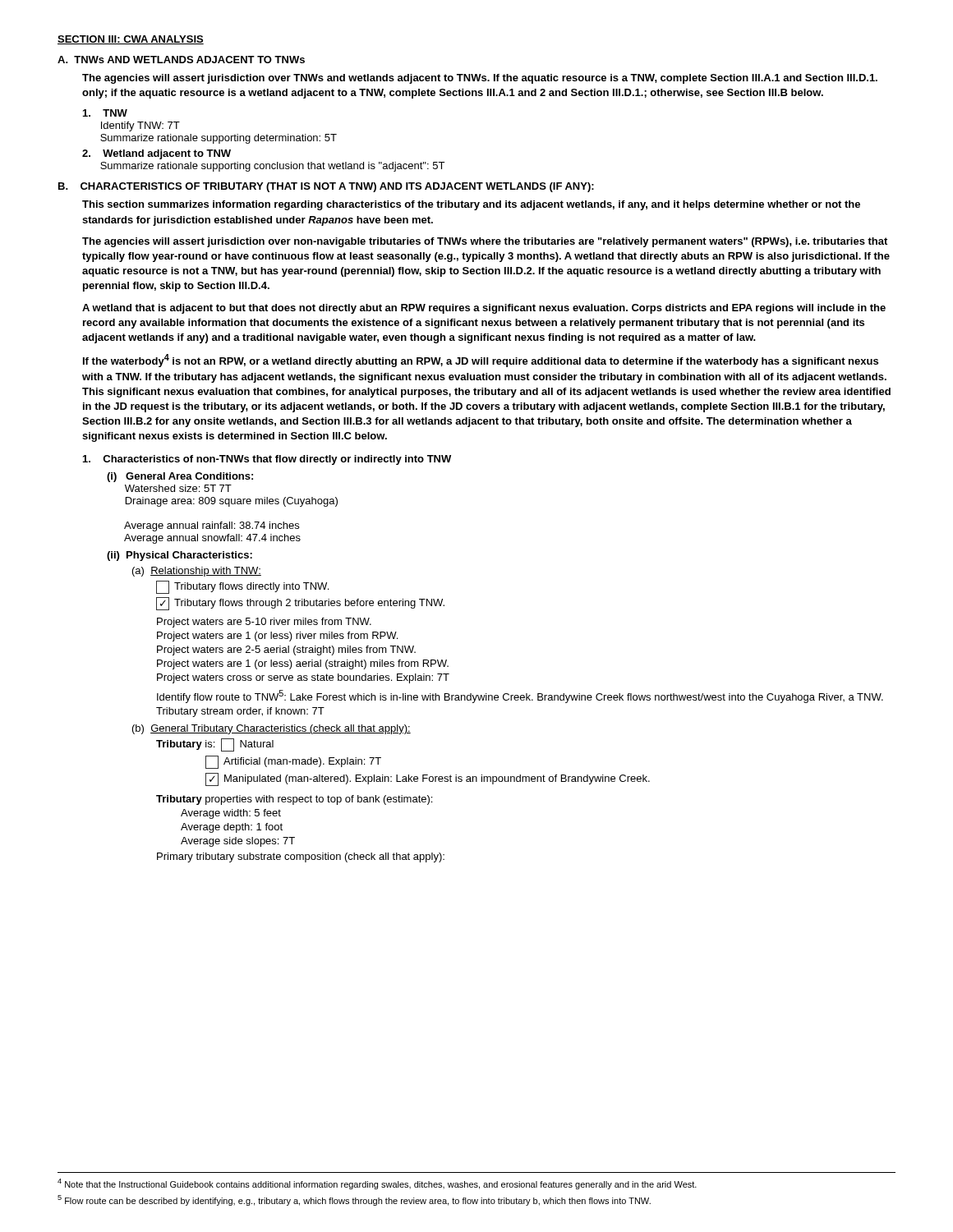The width and height of the screenshot is (953, 1232).
Task: Find the section header with the text "B. CHARACTERISTICS OF TRIBUTARY (THAT IS"
Action: (x=326, y=186)
